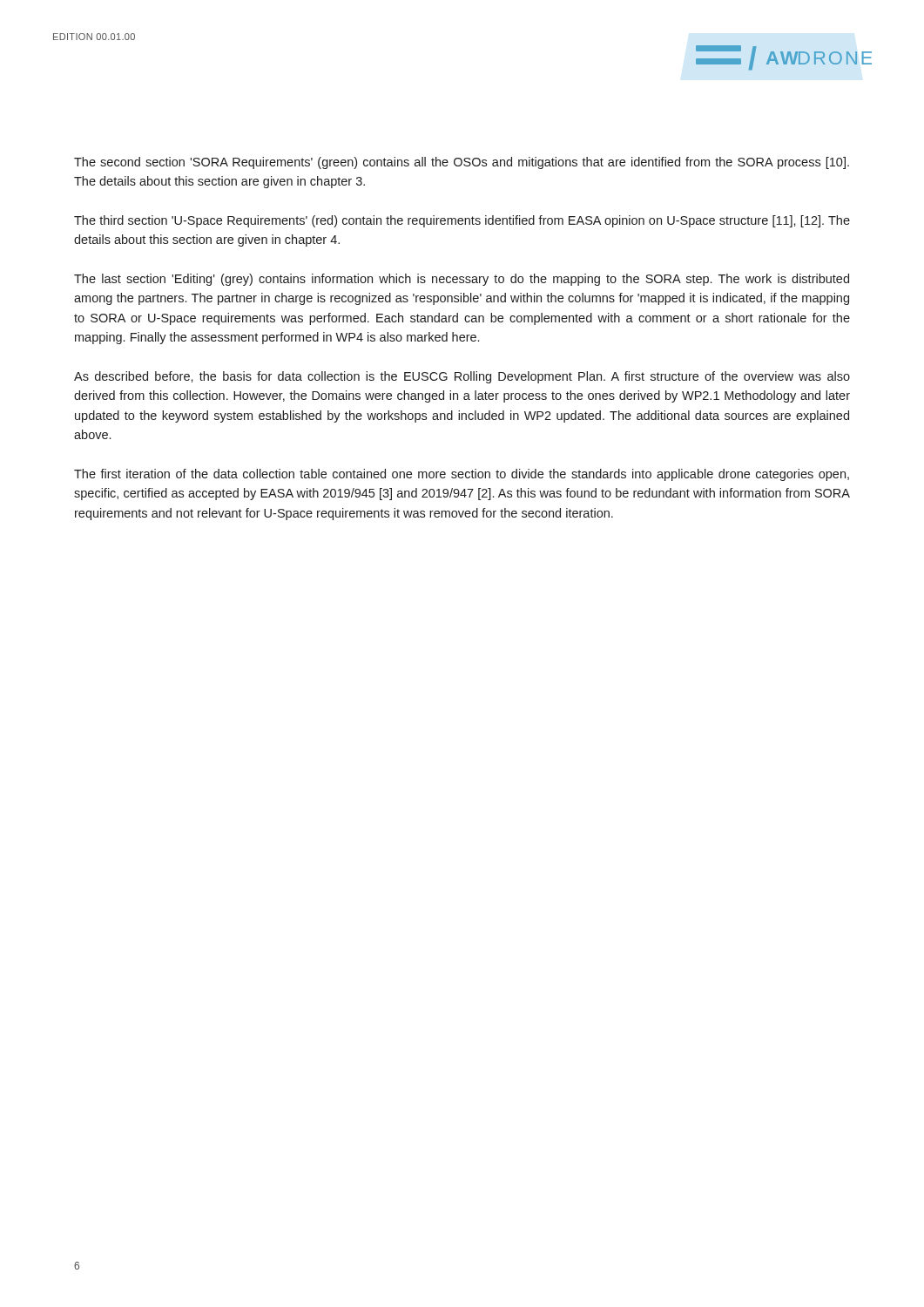Click on the text starting "The second section"
Image resolution: width=924 pixels, height=1307 pixels.
pos(462,172)
